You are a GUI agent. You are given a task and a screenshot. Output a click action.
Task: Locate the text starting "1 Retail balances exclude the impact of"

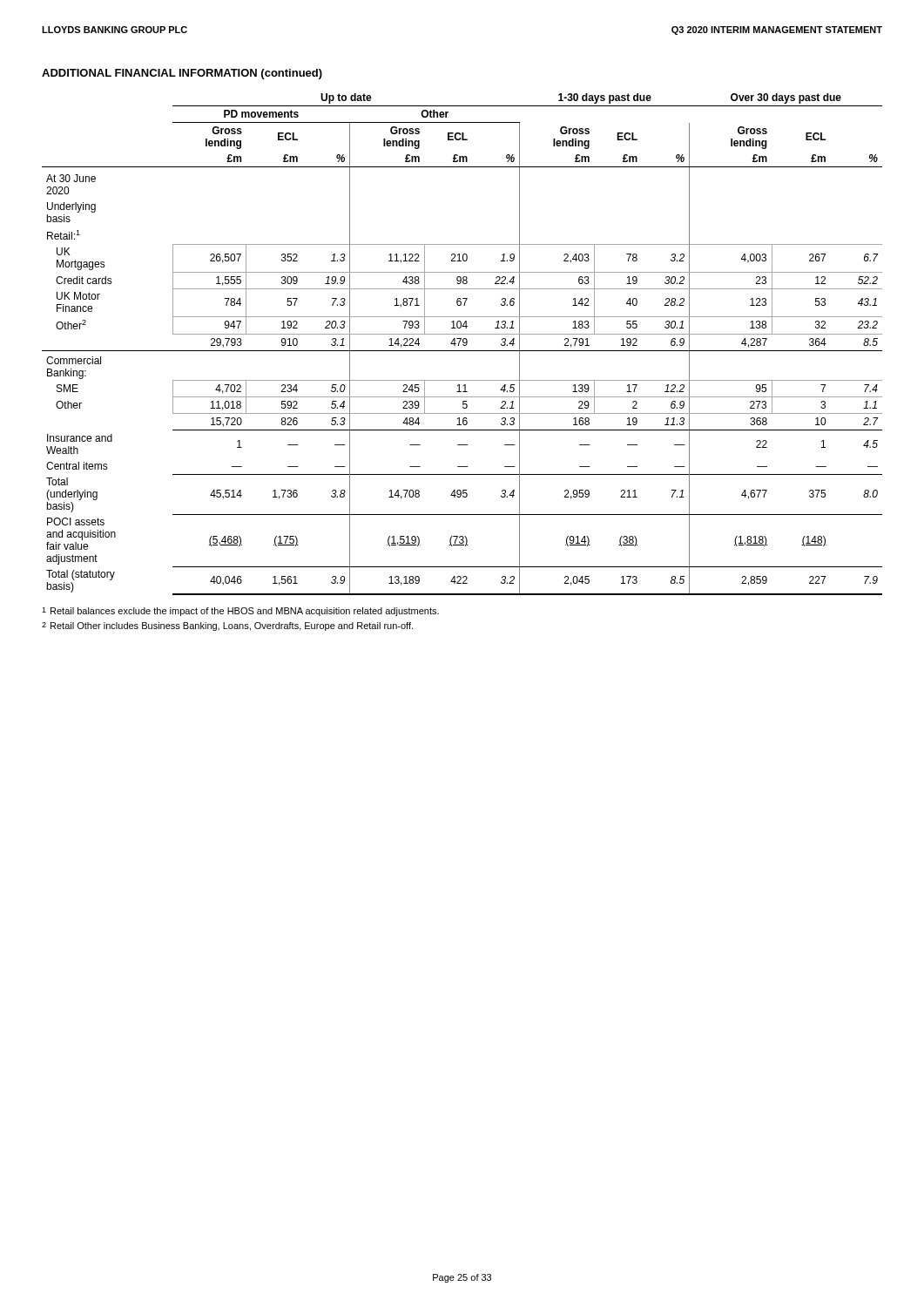click(x=241, y=612)
